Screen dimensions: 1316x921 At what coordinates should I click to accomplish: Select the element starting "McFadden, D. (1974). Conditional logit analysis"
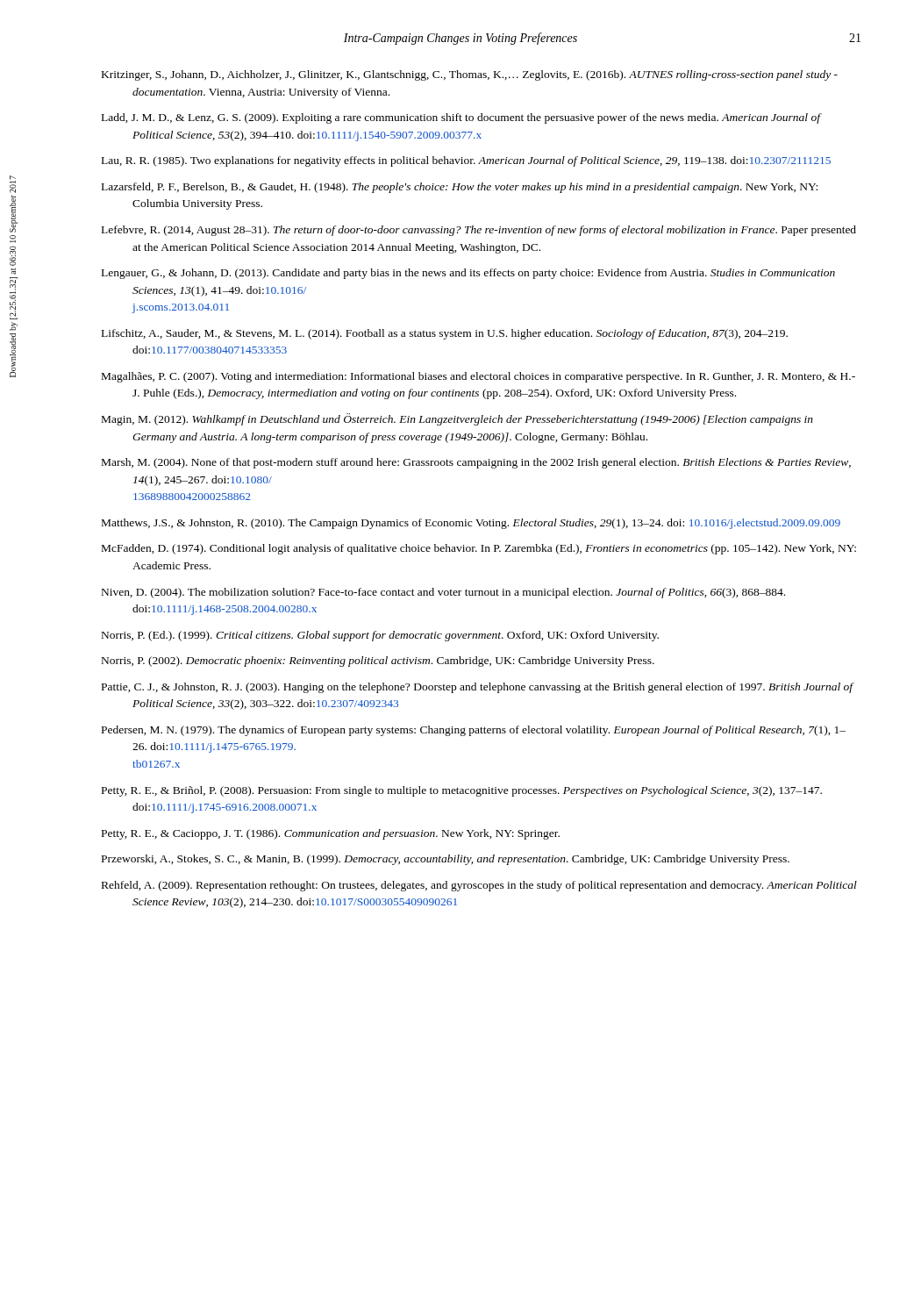tap(479, 557)
